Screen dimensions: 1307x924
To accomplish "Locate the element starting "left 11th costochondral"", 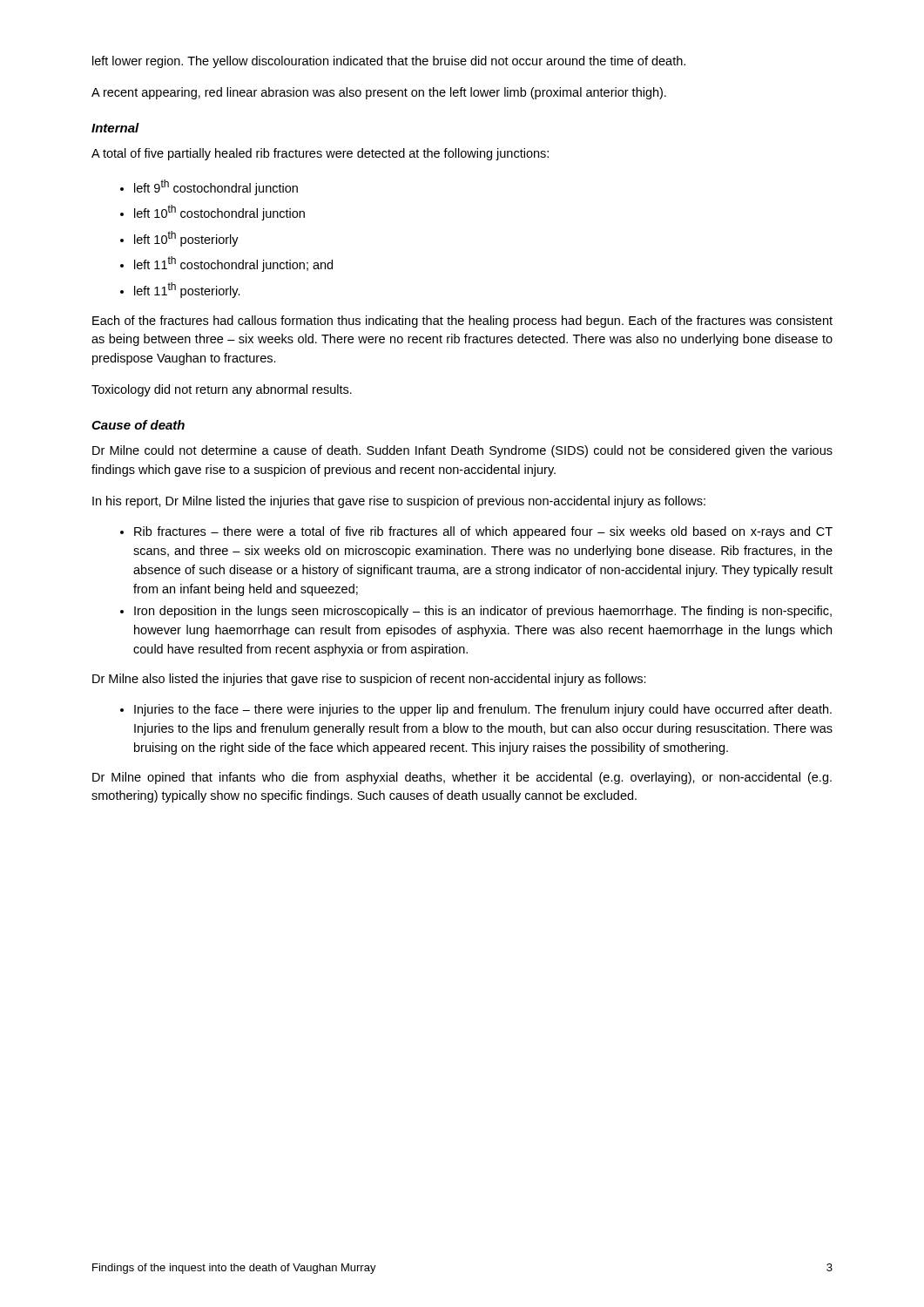I will pos(233,264).
